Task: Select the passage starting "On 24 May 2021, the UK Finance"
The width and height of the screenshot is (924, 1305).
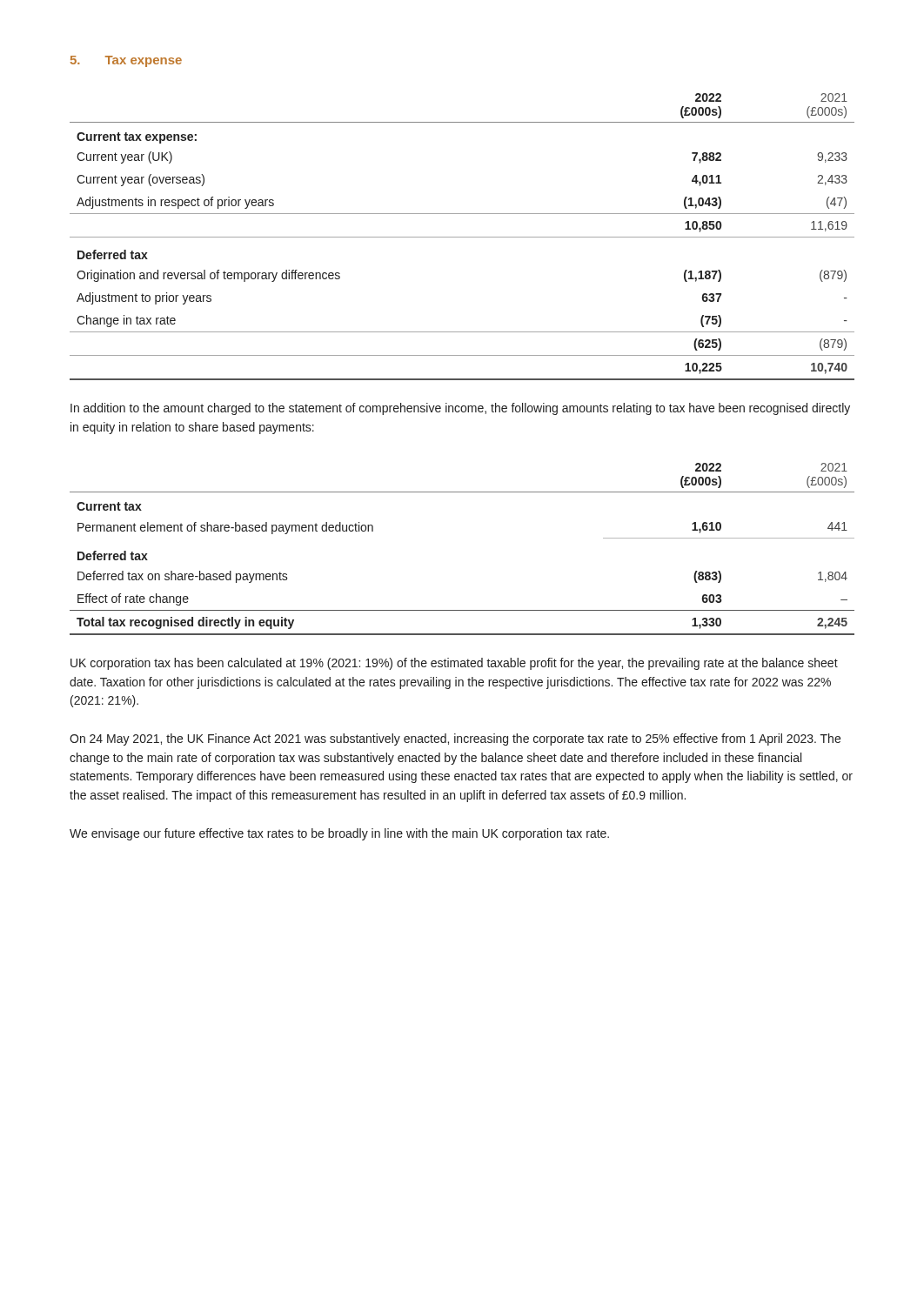Action: (461, 767)
